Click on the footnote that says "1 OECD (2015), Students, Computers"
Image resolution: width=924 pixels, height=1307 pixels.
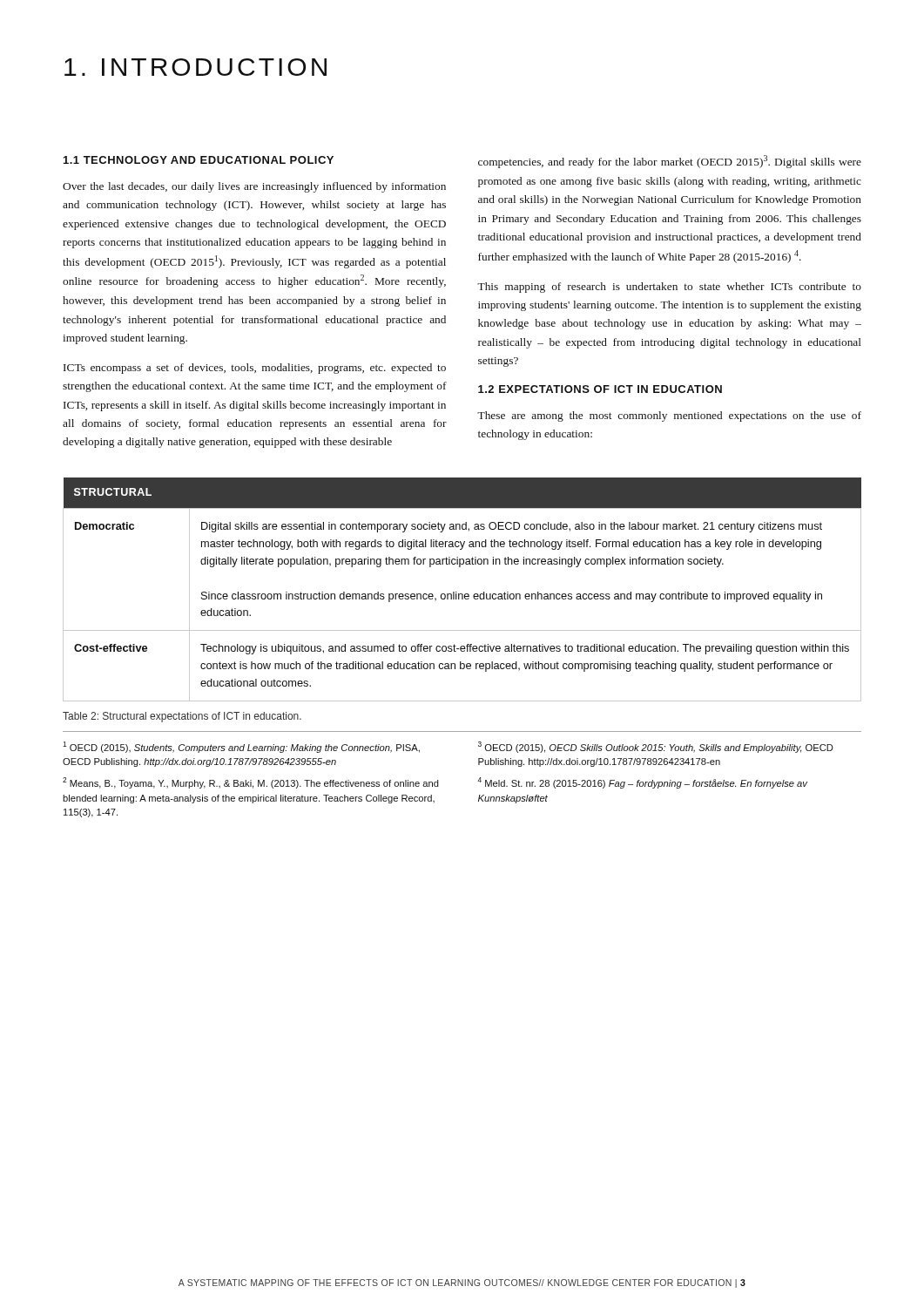coord(242,753)
